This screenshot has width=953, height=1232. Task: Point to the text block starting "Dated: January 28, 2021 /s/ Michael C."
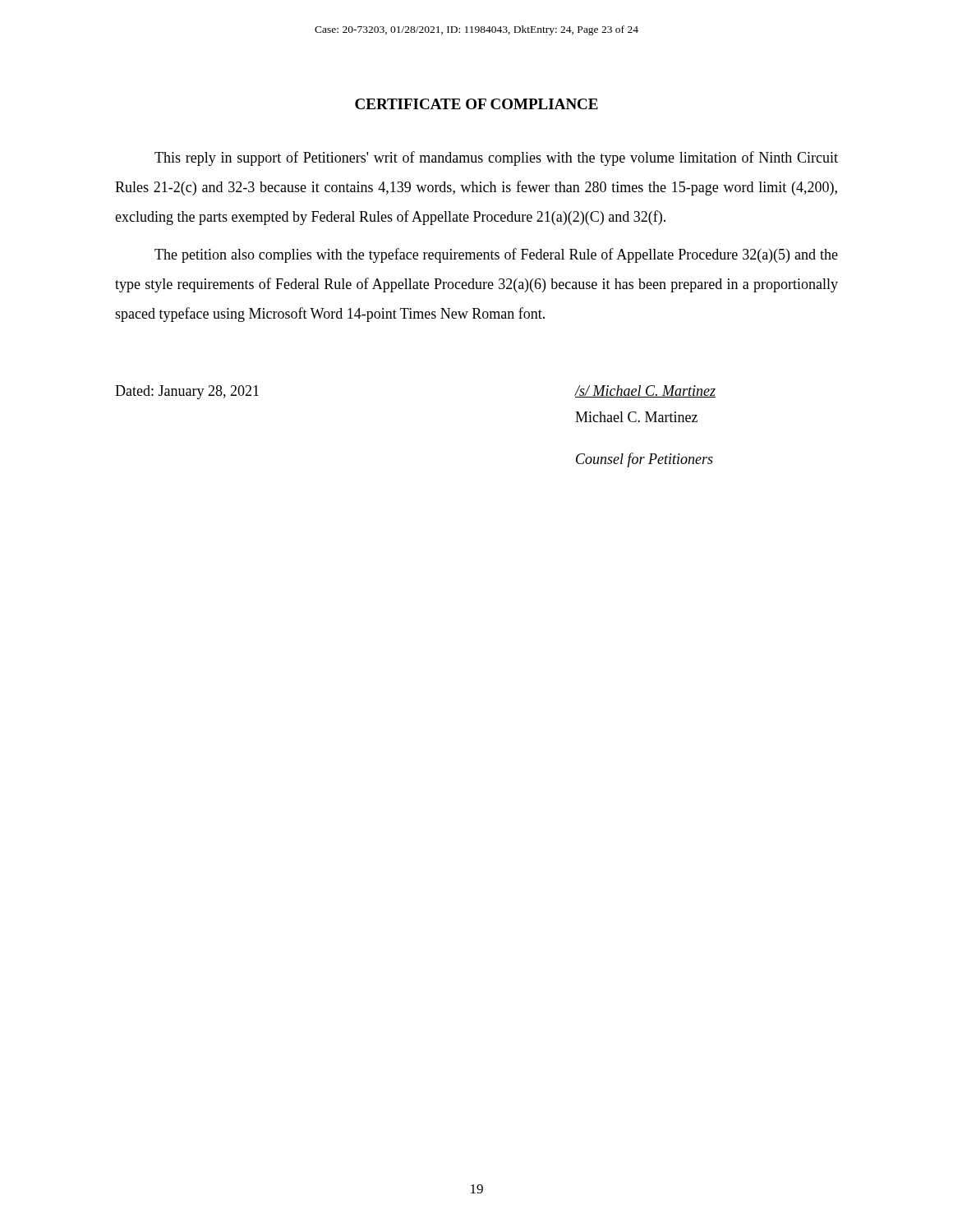tap(180, 392)
